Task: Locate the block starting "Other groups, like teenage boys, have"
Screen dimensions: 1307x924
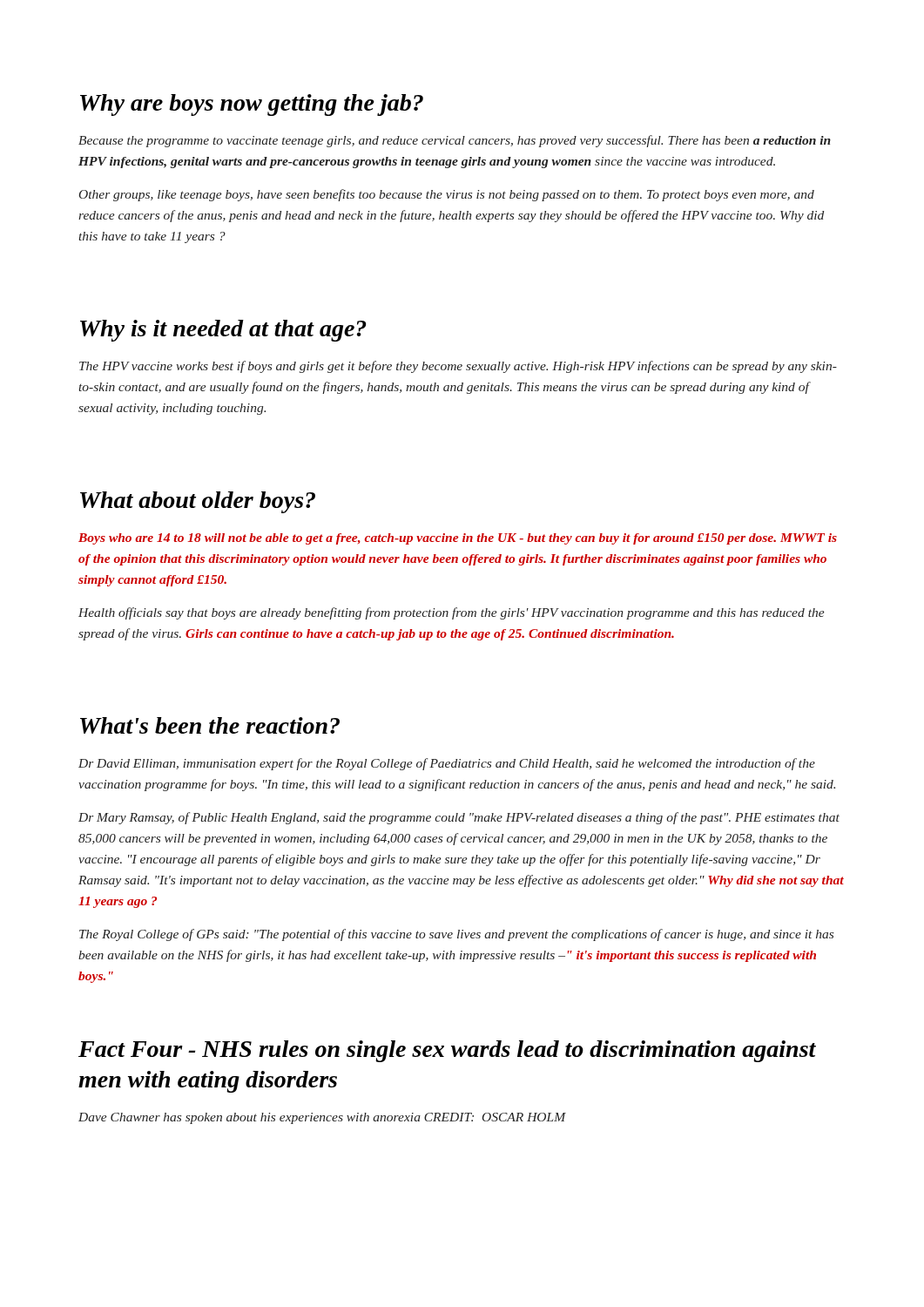Action: coord(451,215)
